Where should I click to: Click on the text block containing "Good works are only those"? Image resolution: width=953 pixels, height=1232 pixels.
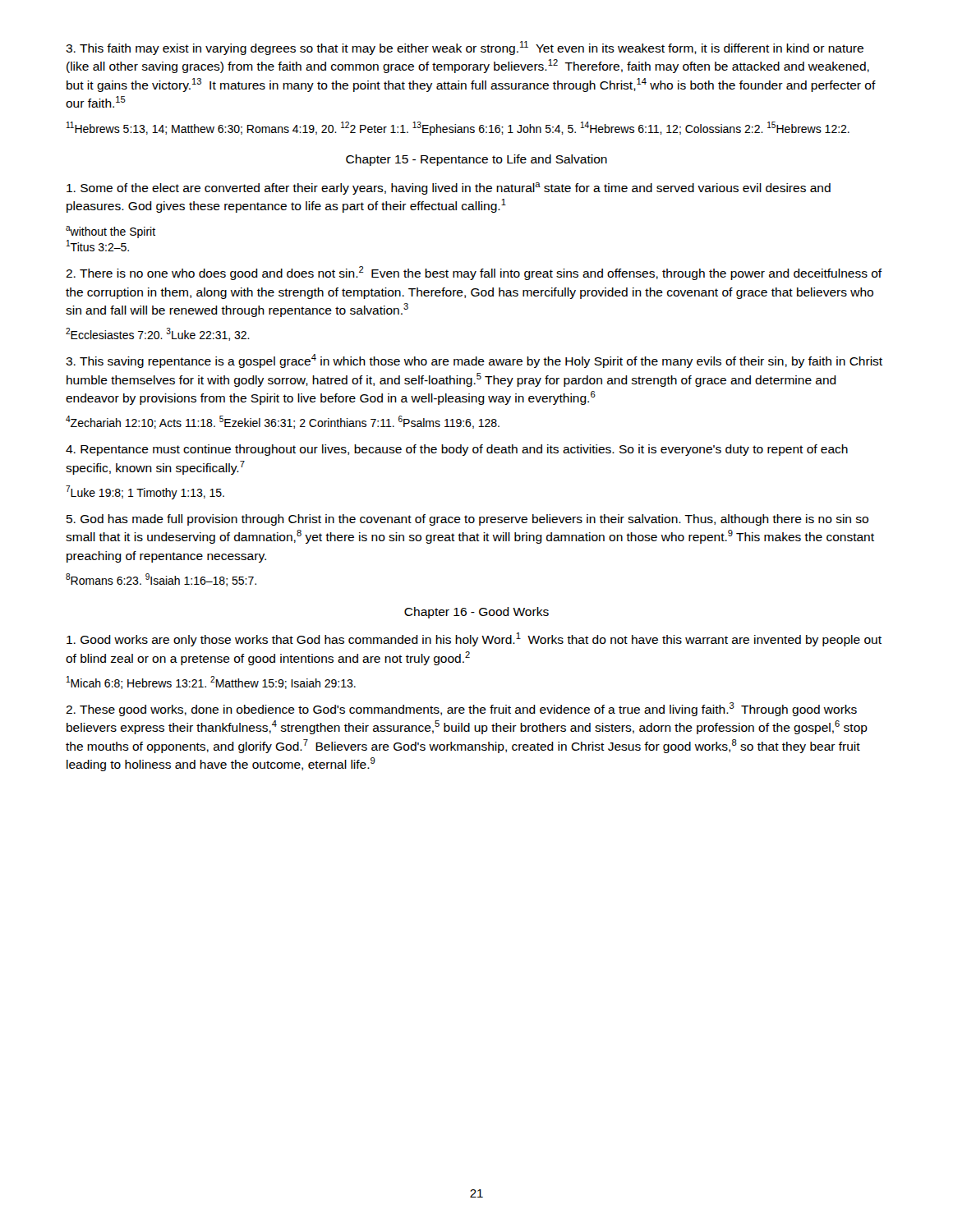[x=474, y=648]
